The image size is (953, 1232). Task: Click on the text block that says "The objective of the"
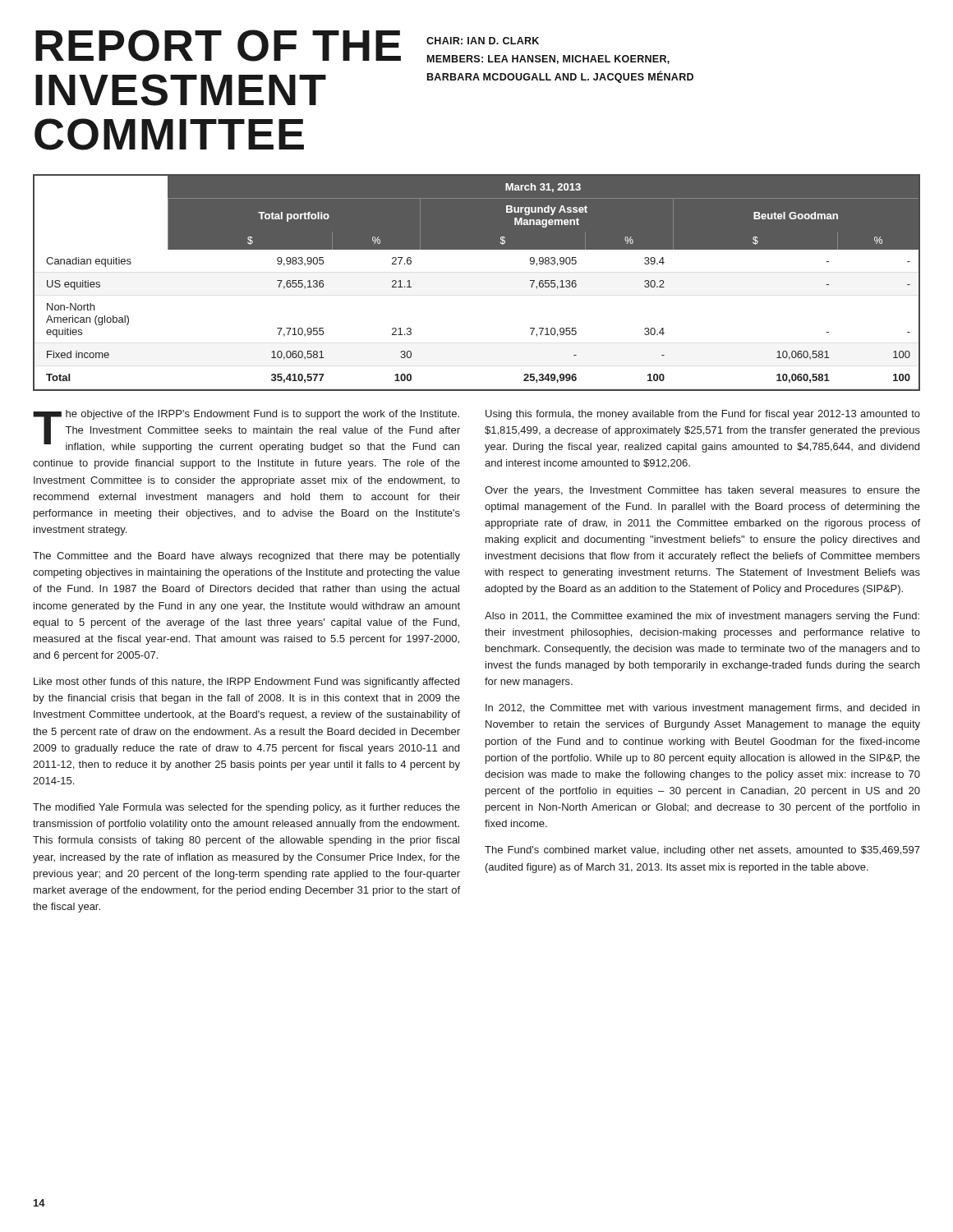246,471
